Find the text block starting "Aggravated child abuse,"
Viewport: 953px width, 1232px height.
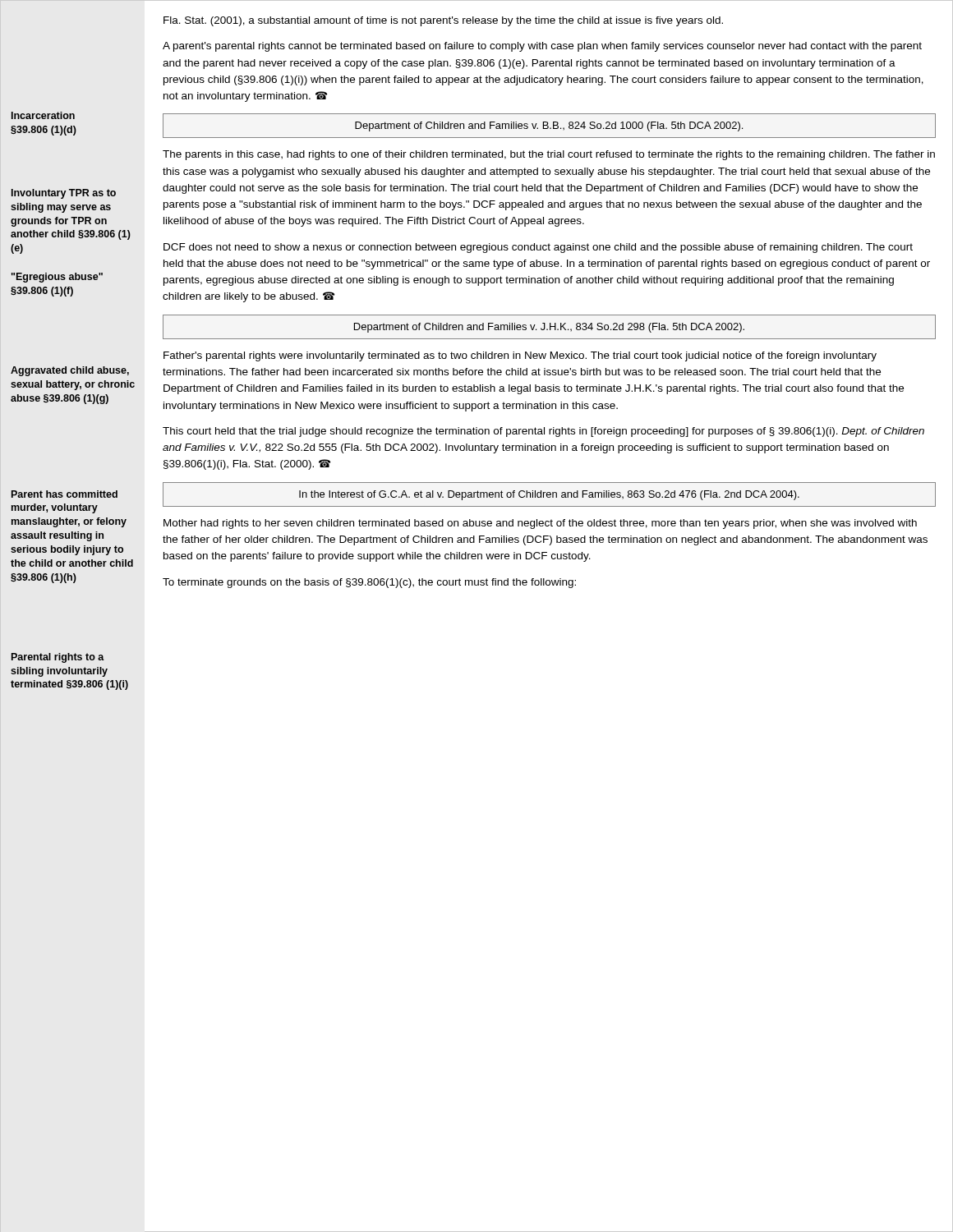(x=73, y=384)
